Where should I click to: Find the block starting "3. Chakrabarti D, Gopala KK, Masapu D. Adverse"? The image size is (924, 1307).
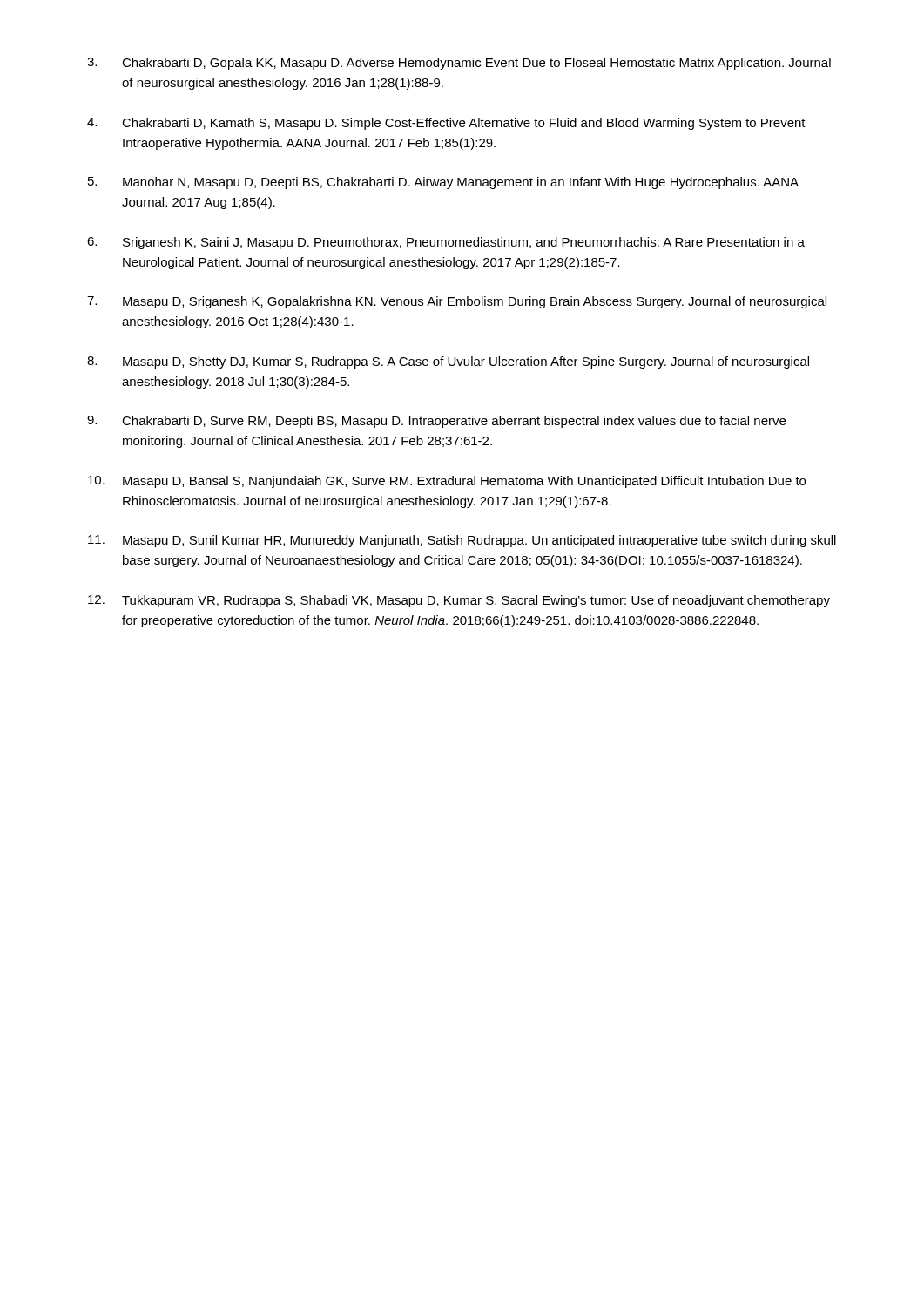pyautogui.click(x=466, y=73)
